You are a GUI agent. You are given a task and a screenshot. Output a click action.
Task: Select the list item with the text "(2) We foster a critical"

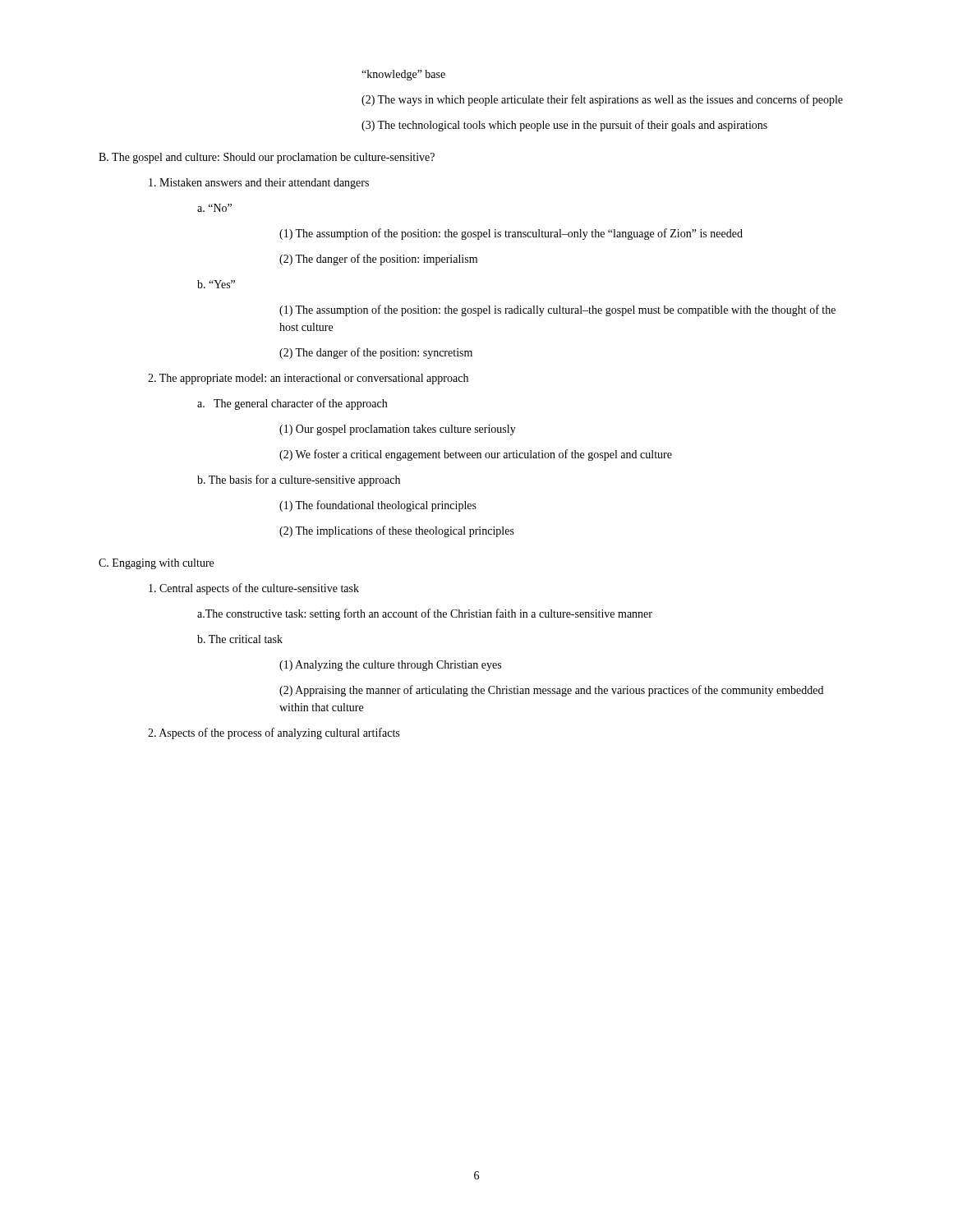pyautogui.click(x=476, y=455)
